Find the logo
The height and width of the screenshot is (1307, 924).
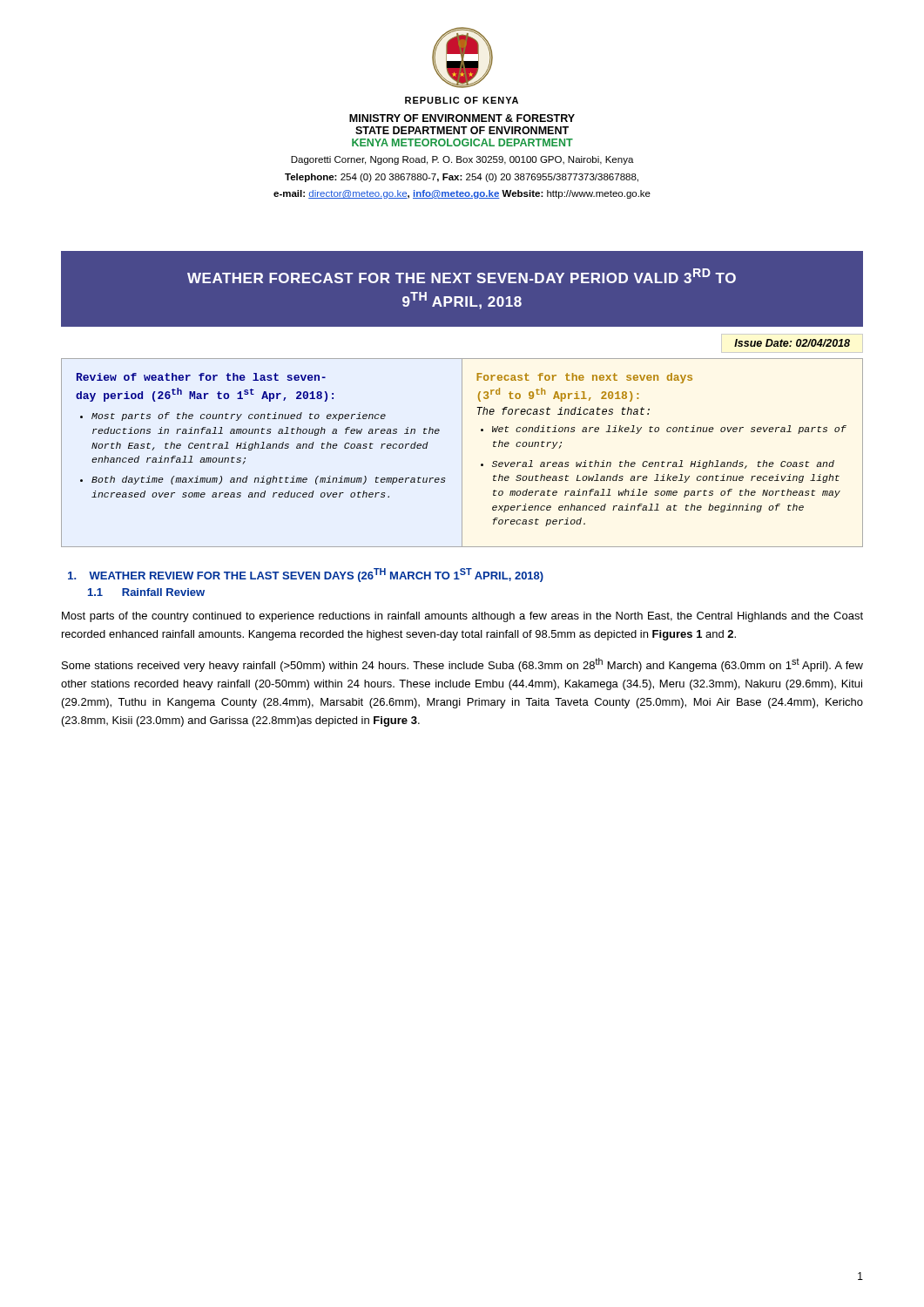[462, 59]
